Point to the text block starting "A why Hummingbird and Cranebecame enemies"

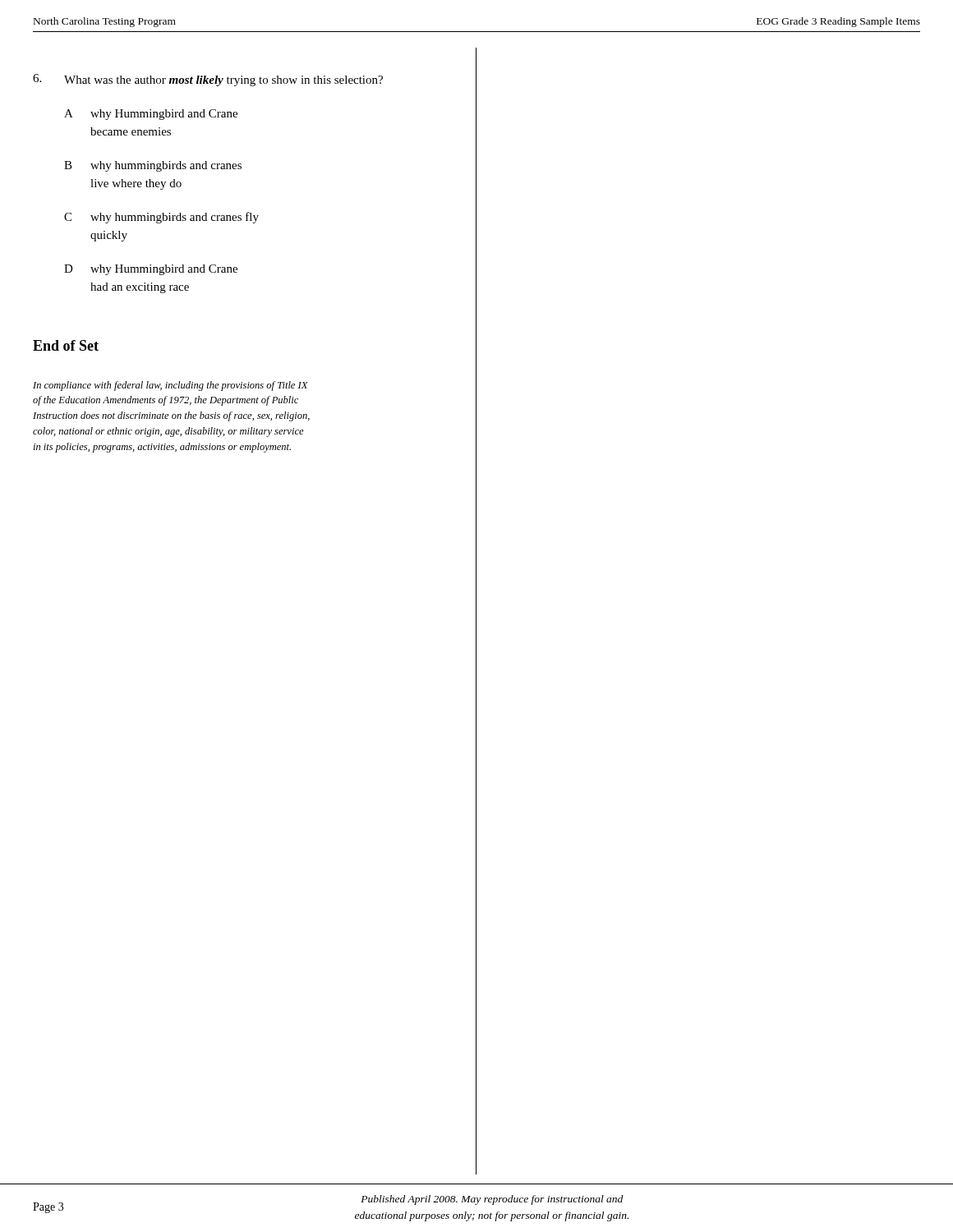pyautogui.click(x=151, y=122)
